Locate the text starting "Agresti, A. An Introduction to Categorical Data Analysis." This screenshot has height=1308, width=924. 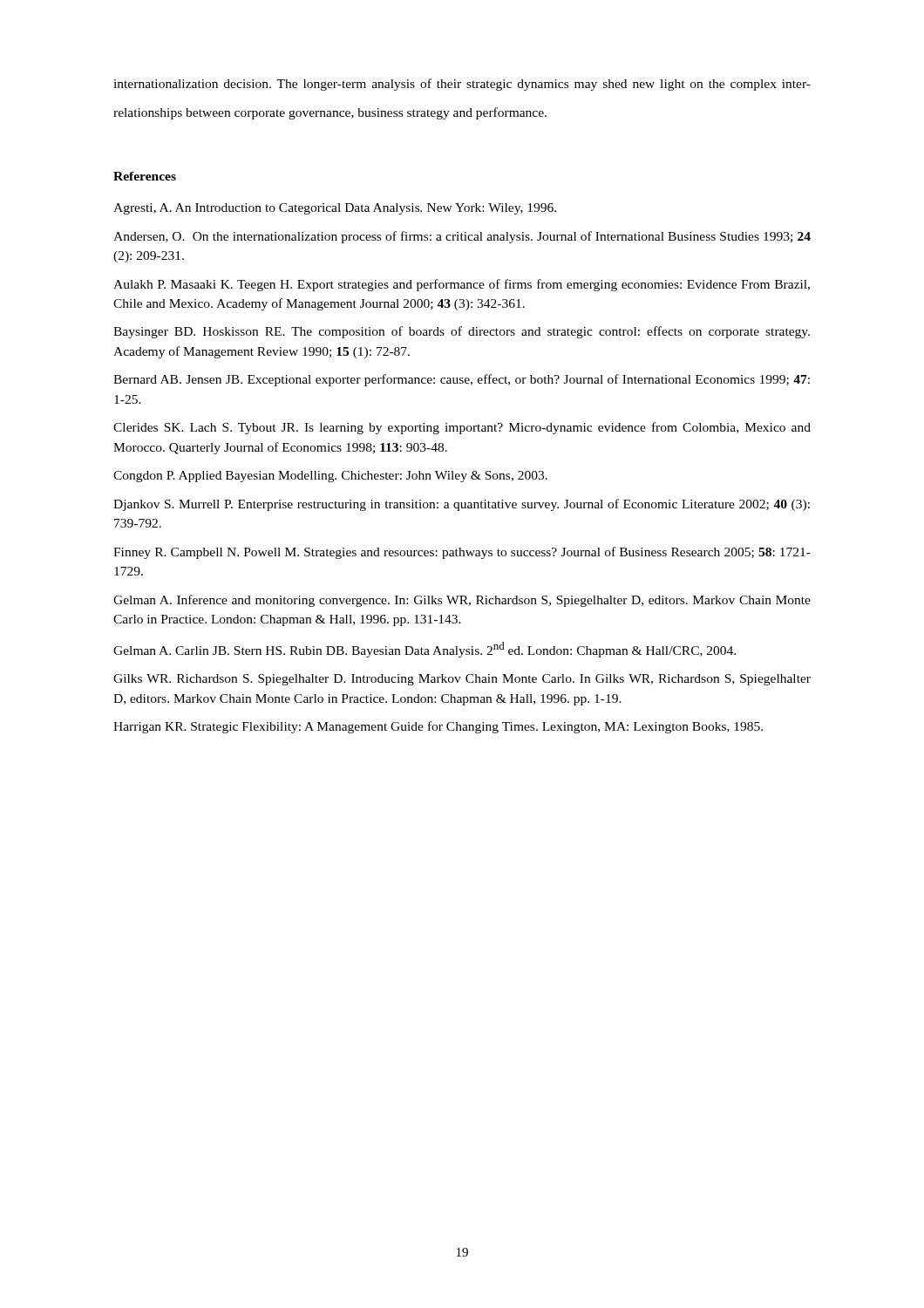[335, 207]
